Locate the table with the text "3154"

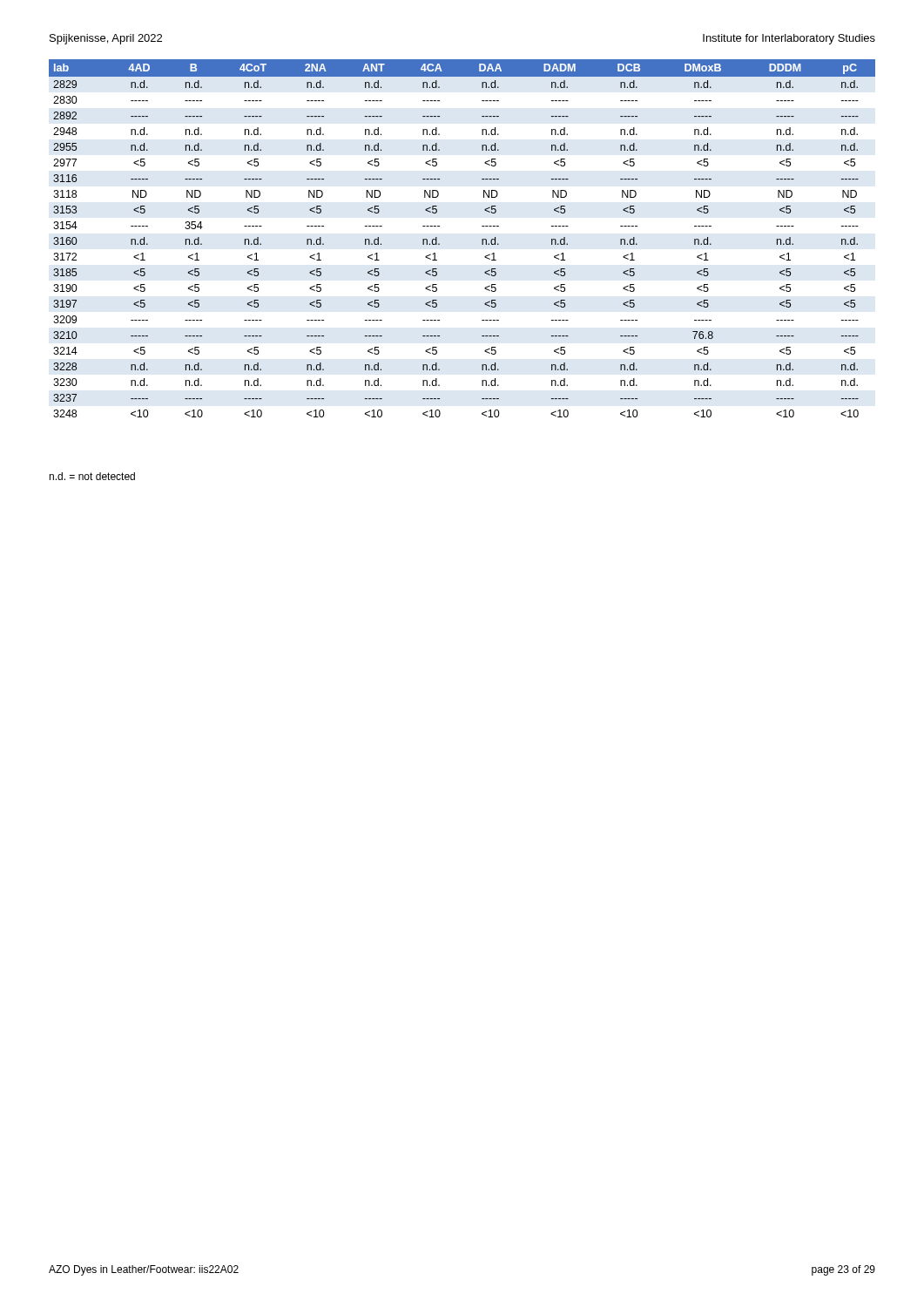462,240
